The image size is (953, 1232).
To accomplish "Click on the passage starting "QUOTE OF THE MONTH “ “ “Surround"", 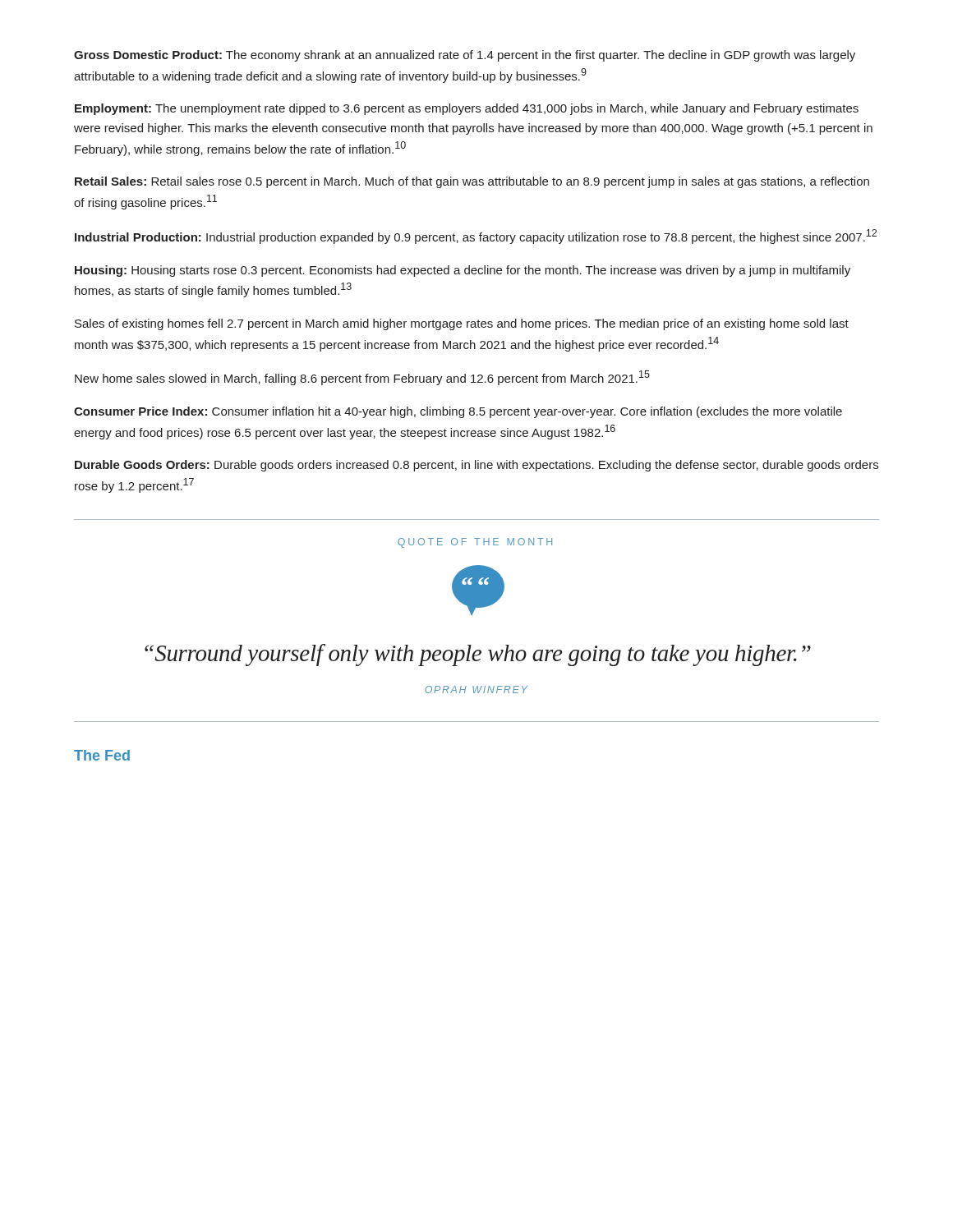I will coord(476,616).
